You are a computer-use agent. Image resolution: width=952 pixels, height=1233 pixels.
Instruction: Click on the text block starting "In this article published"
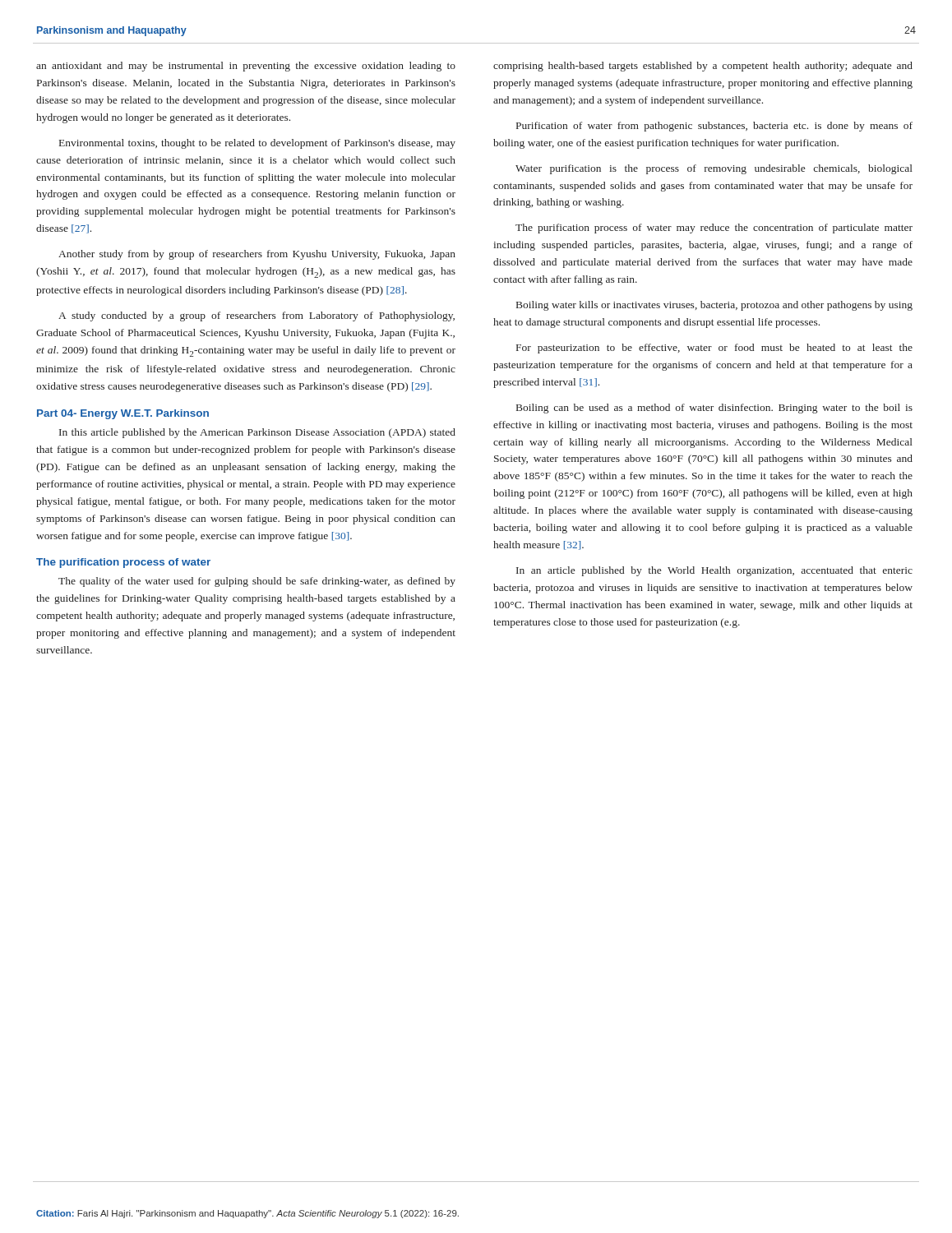point(246,484)
